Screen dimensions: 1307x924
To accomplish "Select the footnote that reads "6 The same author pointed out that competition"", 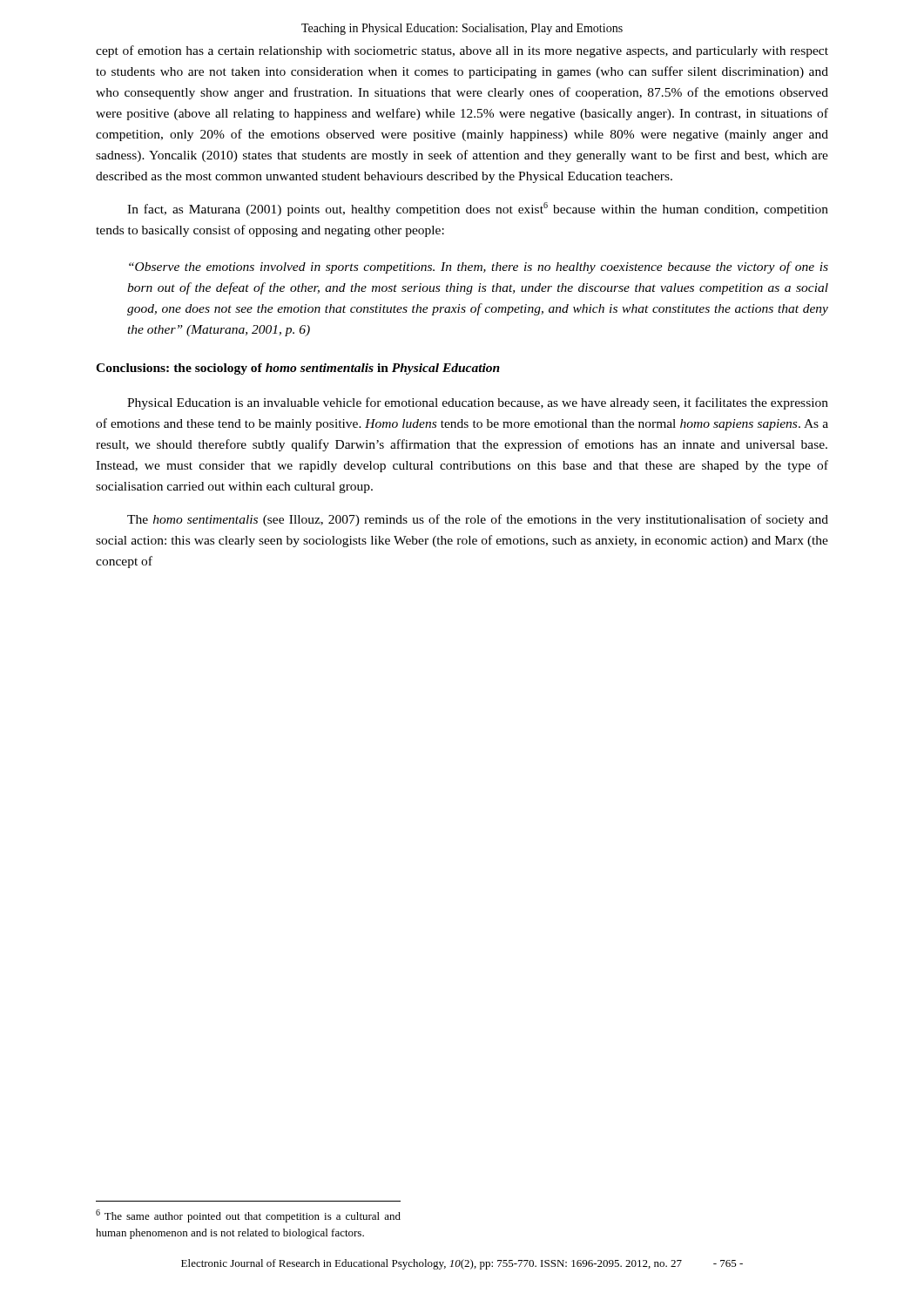I will click(248, 1224).
